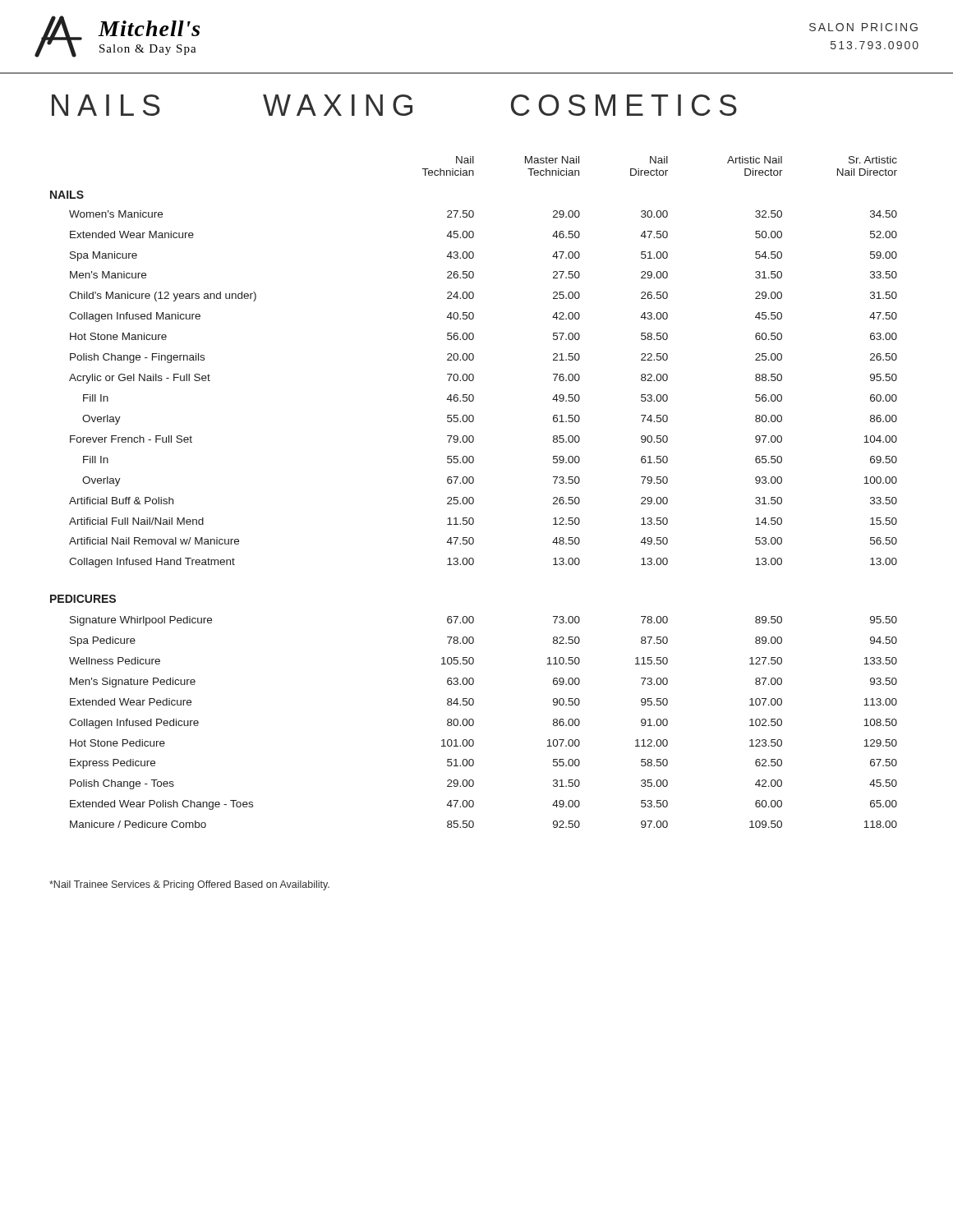Screen dimensions: 1232x953
Task: Find the text starting "Nail Trainee Services"
Action: pyautogui.click(x=190, y=885)
